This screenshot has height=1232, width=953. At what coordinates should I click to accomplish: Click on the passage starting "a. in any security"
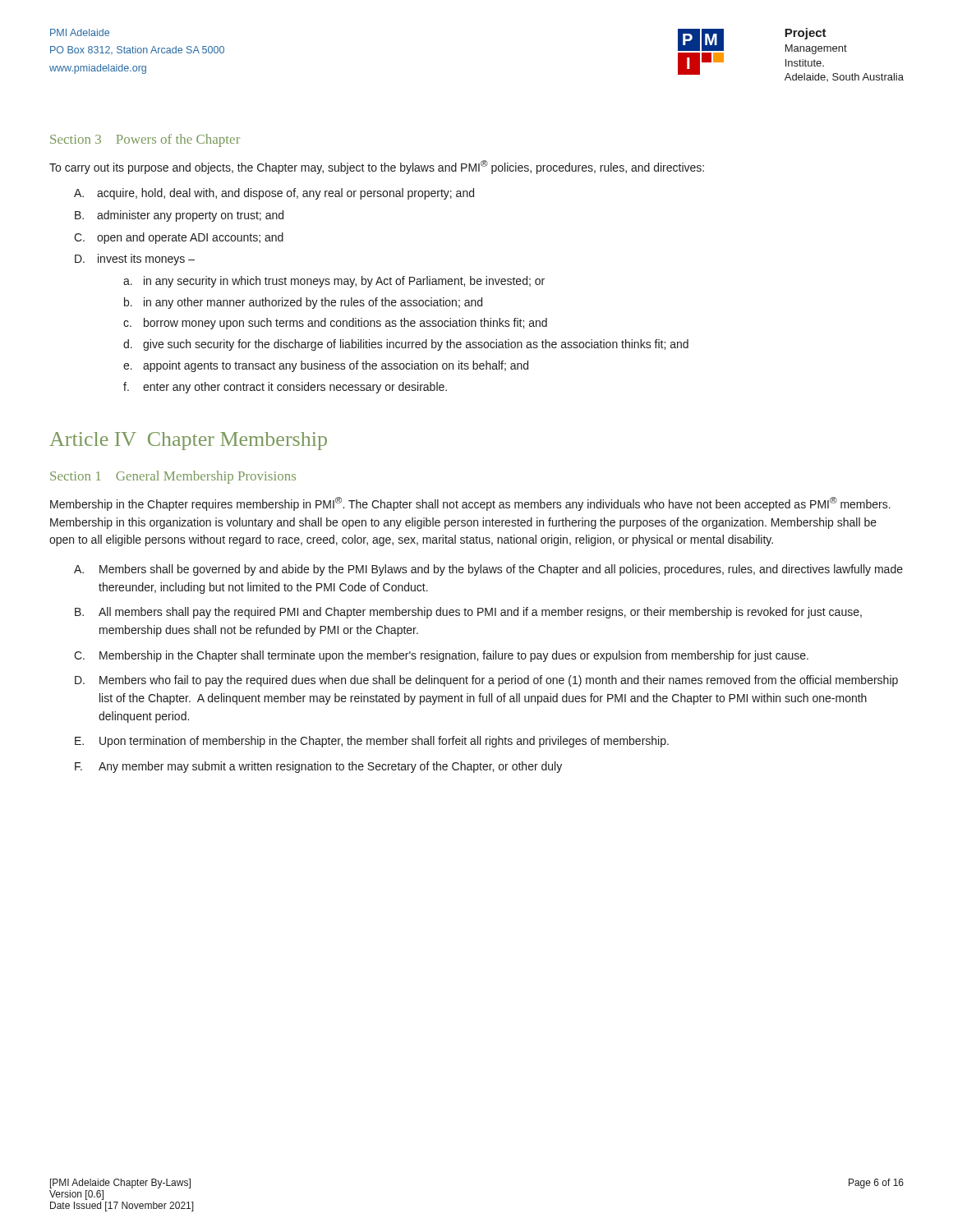point(334,282)
